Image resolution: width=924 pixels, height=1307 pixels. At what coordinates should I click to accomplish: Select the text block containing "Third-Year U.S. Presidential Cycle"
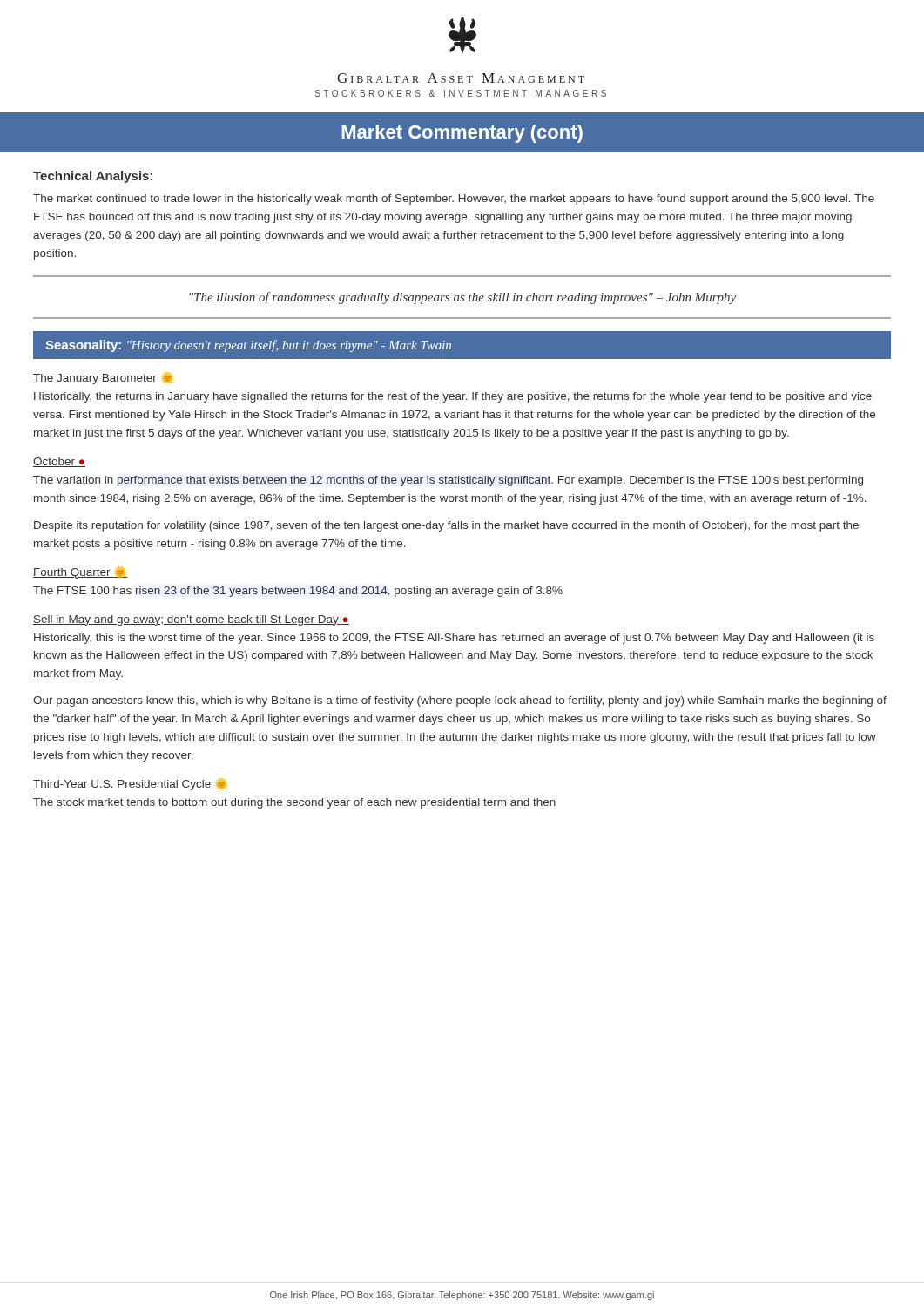pyautogui.click(x=131, y=784)
